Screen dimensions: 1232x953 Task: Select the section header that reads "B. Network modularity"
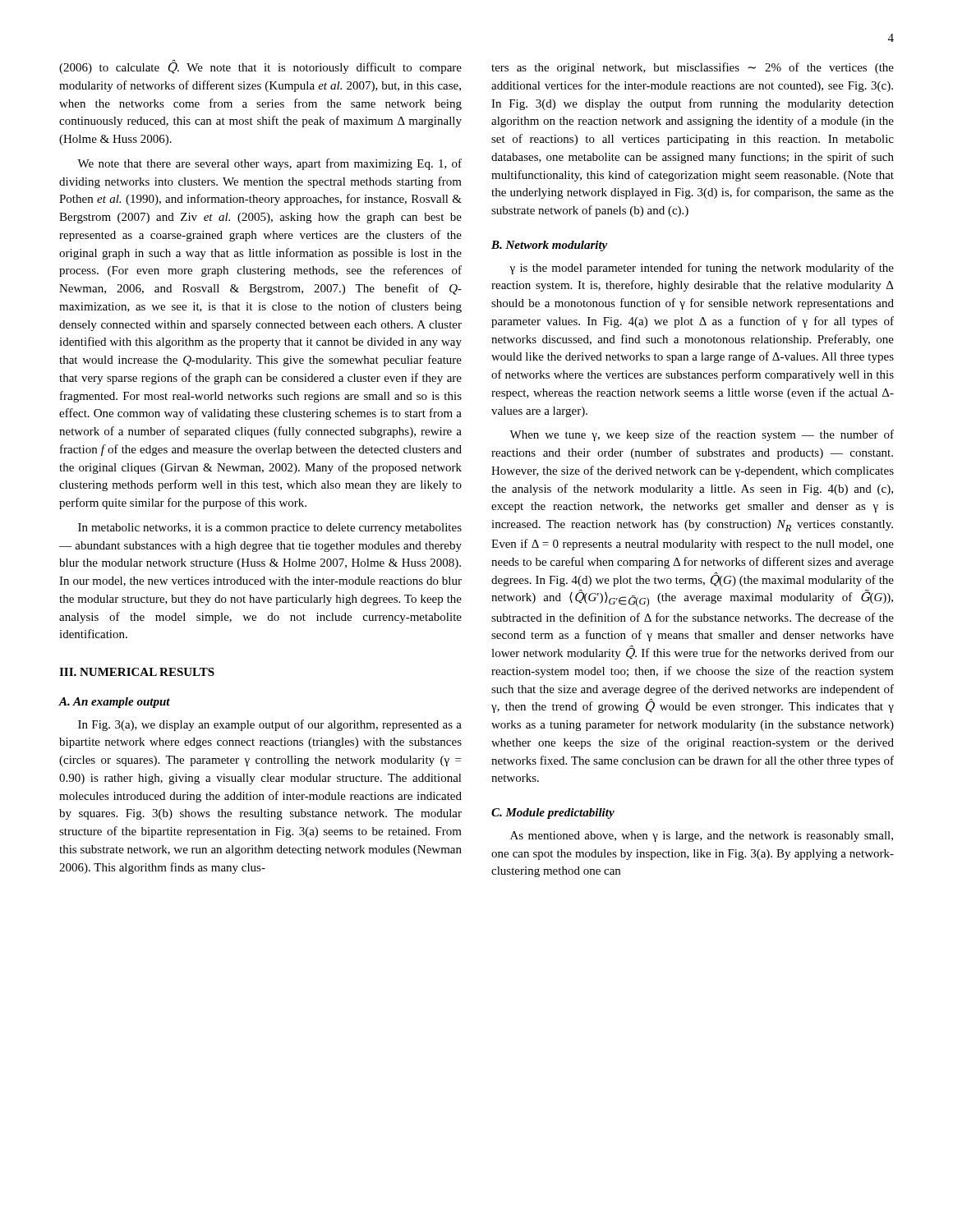pyautogui.click(x=549, y=245)
